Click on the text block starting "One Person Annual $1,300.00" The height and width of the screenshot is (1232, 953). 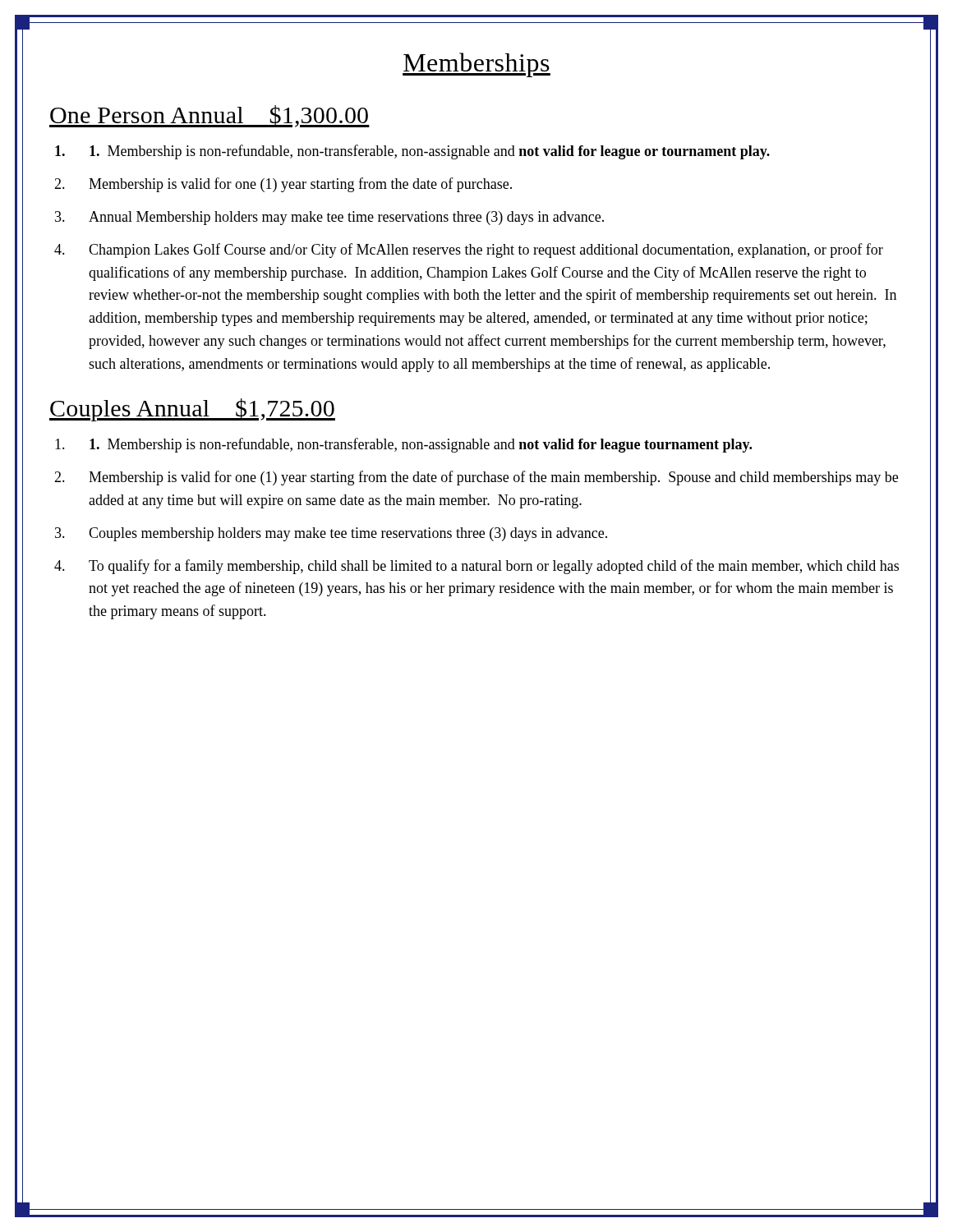pyautogui.click(x=209, y=116)
